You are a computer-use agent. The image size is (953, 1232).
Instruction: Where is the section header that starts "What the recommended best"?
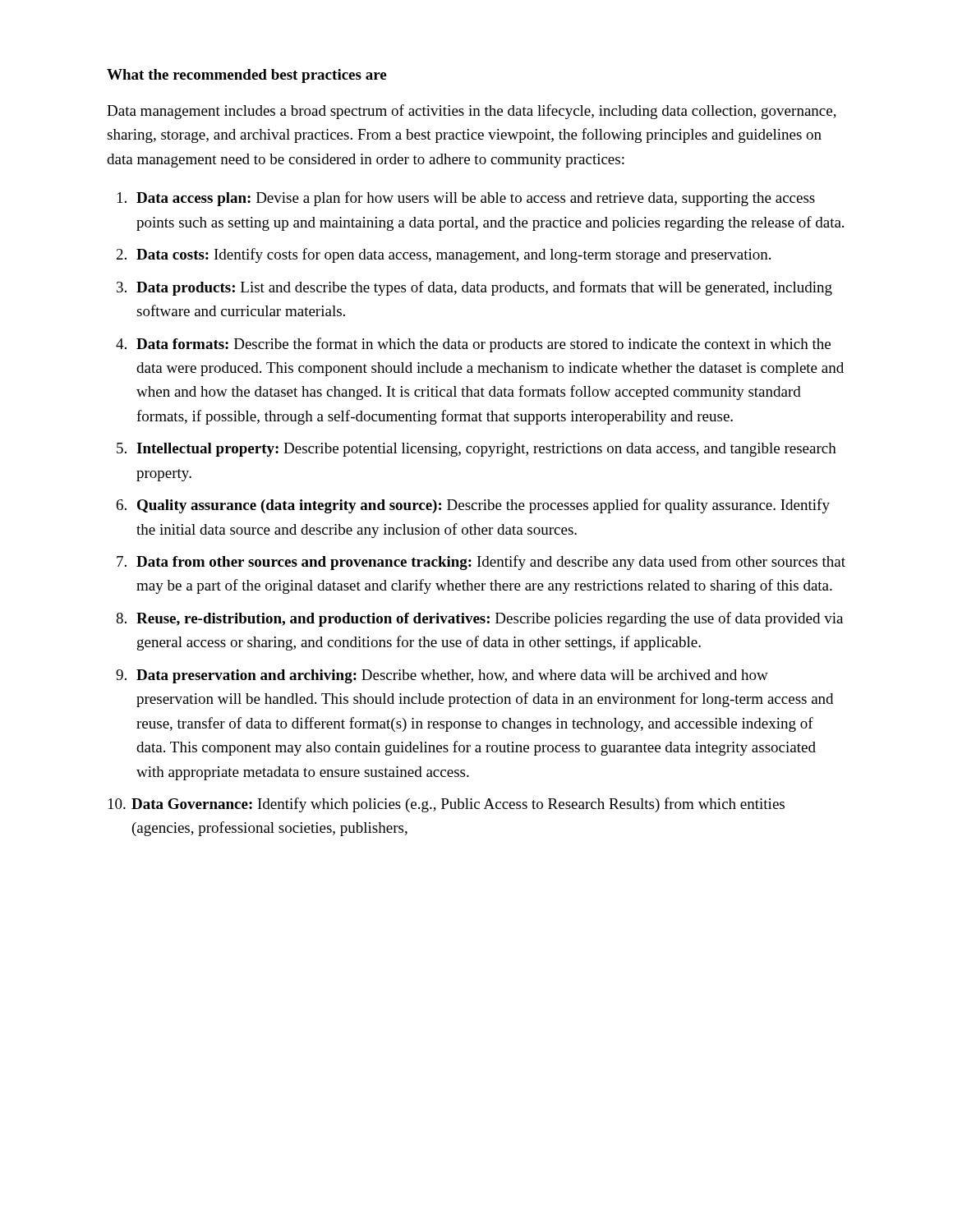pyautogui.click(x=247, y=74)
